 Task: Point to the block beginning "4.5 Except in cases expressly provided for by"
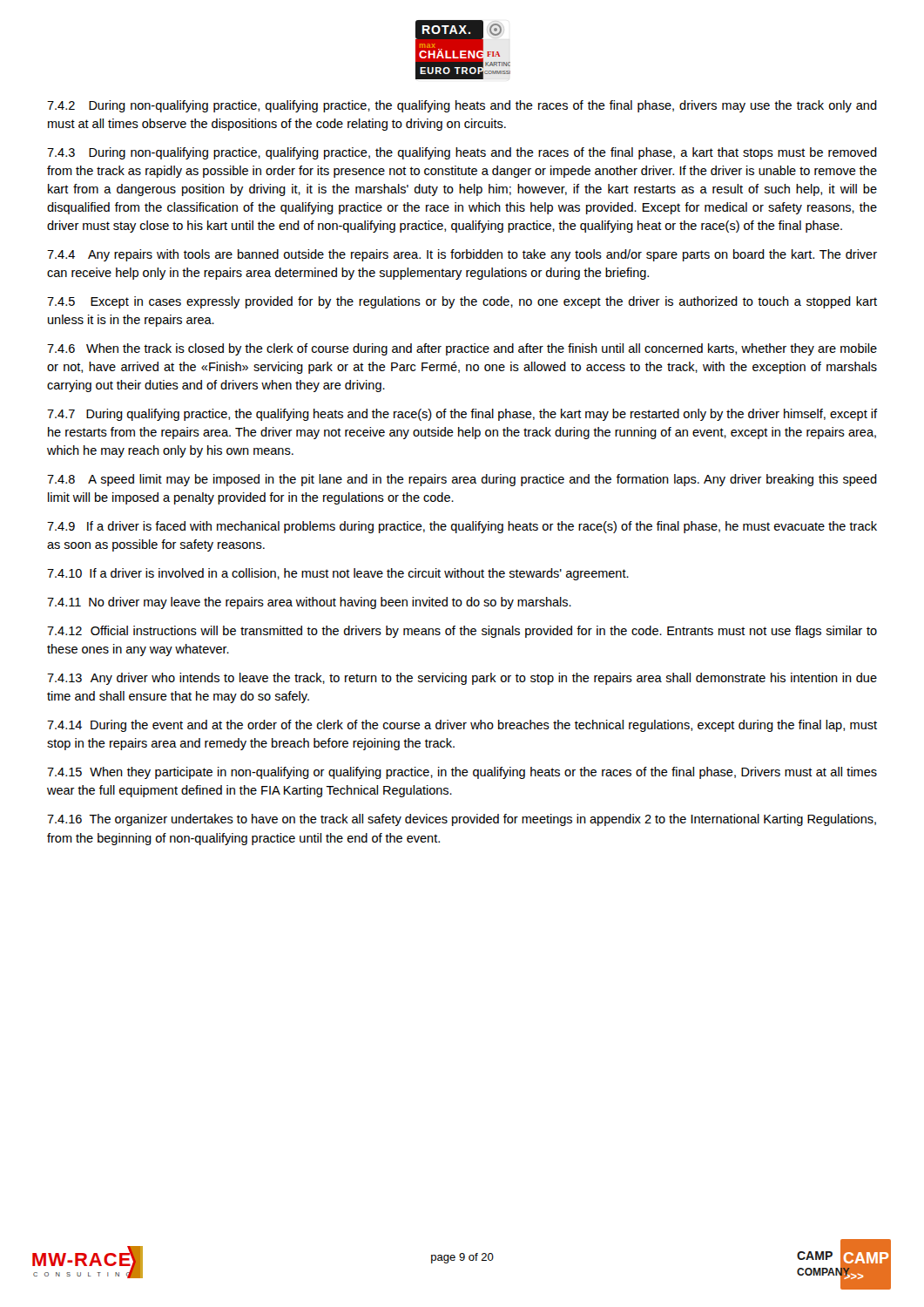[462, 311]
